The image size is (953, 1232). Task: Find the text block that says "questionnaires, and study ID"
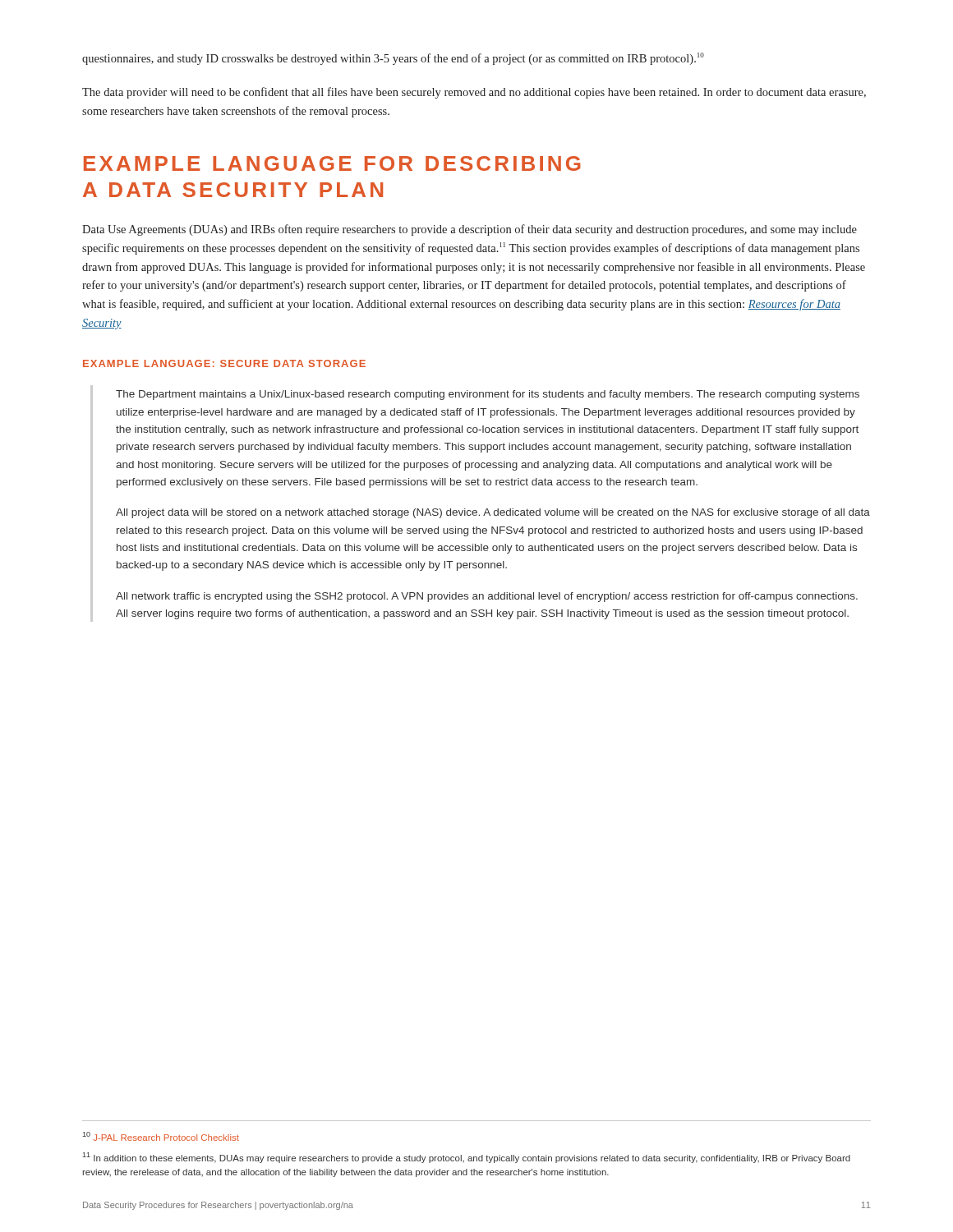point(393,58)
